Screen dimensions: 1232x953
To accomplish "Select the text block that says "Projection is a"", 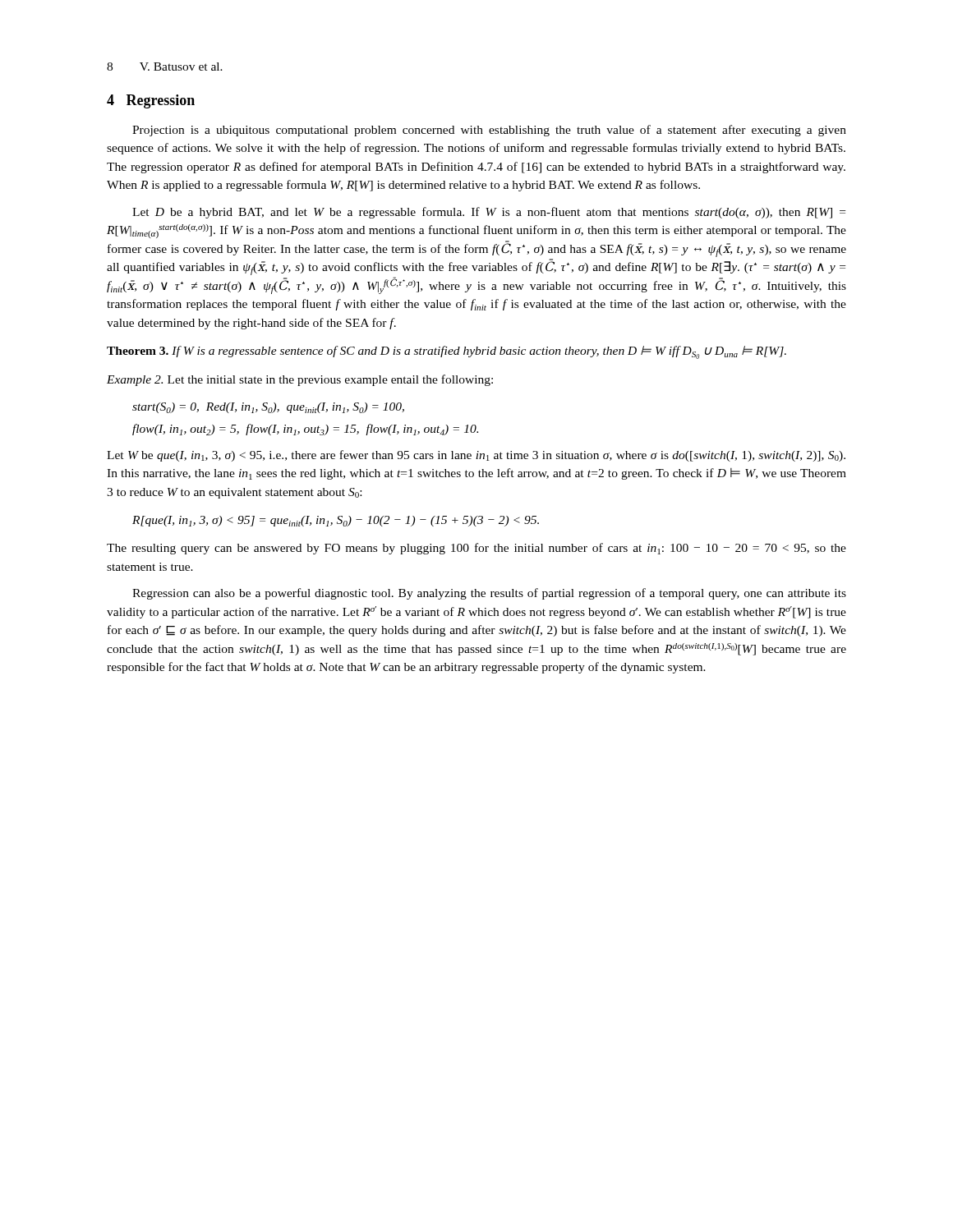I will pyautogui.click(x=476, y=158).
